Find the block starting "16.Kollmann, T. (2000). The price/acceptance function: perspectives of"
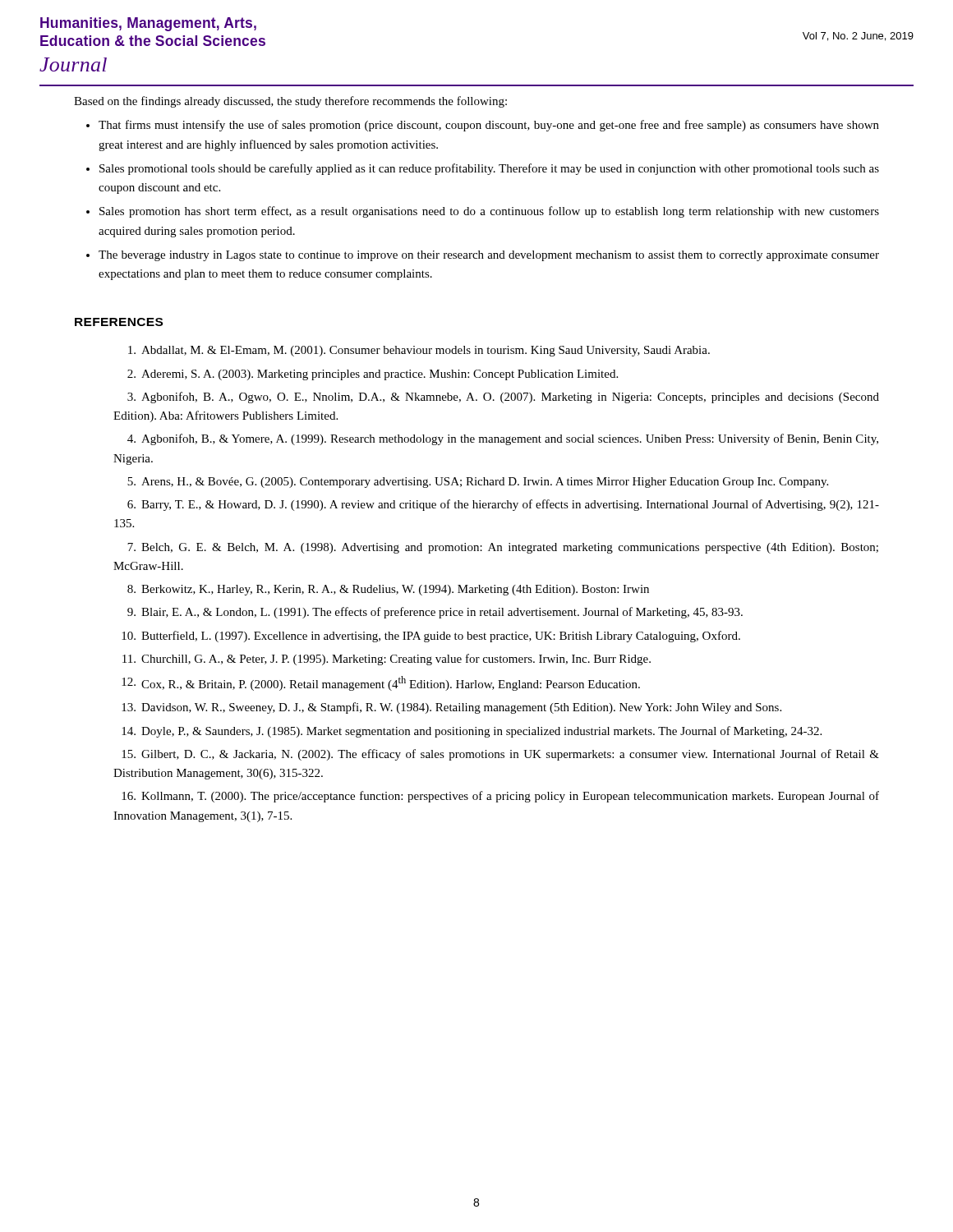Image resolution: width=953 pixels, height=1232 pixels. [x=496, y=804]
